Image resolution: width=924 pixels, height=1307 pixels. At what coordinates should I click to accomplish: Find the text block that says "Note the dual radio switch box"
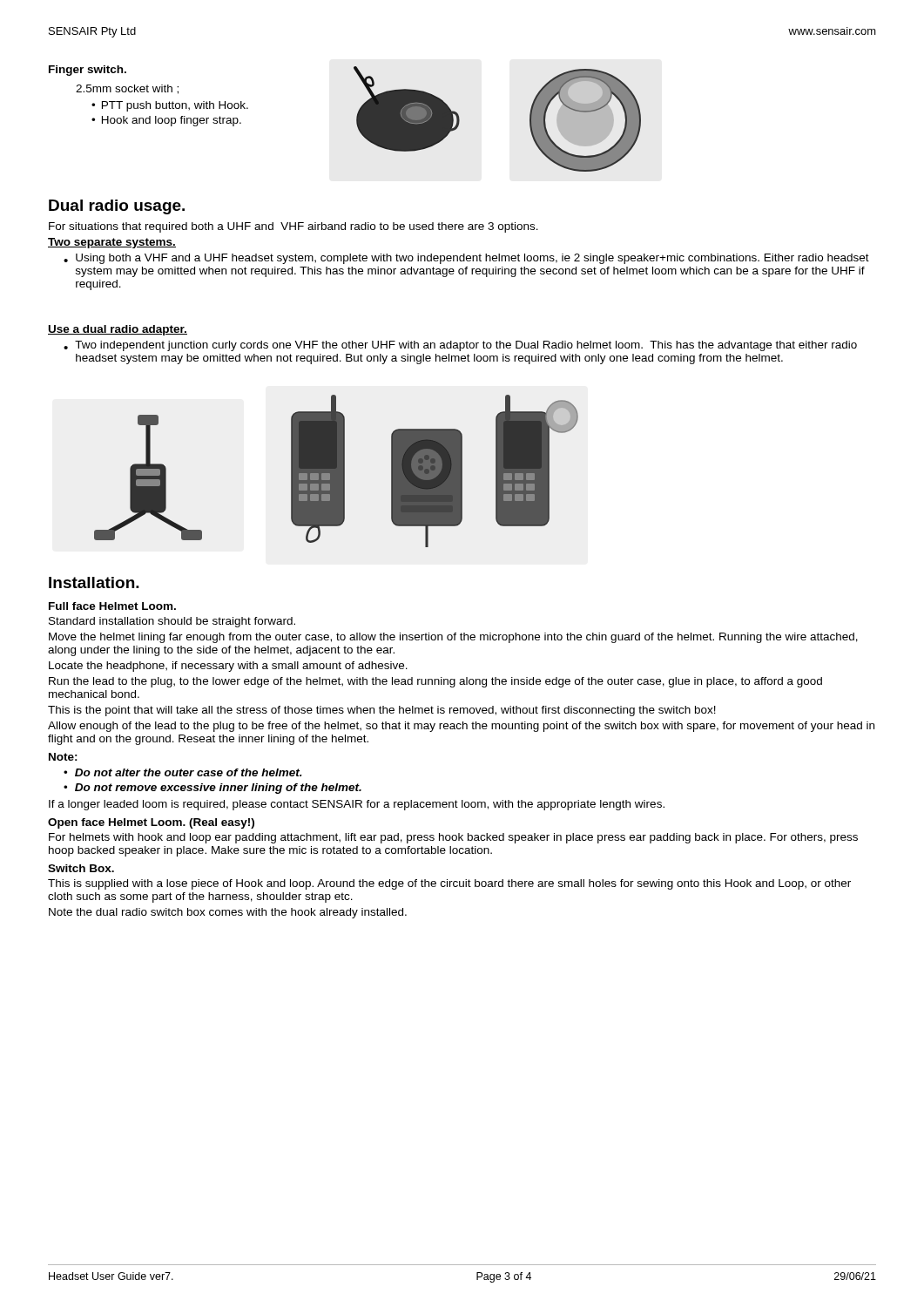(x=228, y=912)
